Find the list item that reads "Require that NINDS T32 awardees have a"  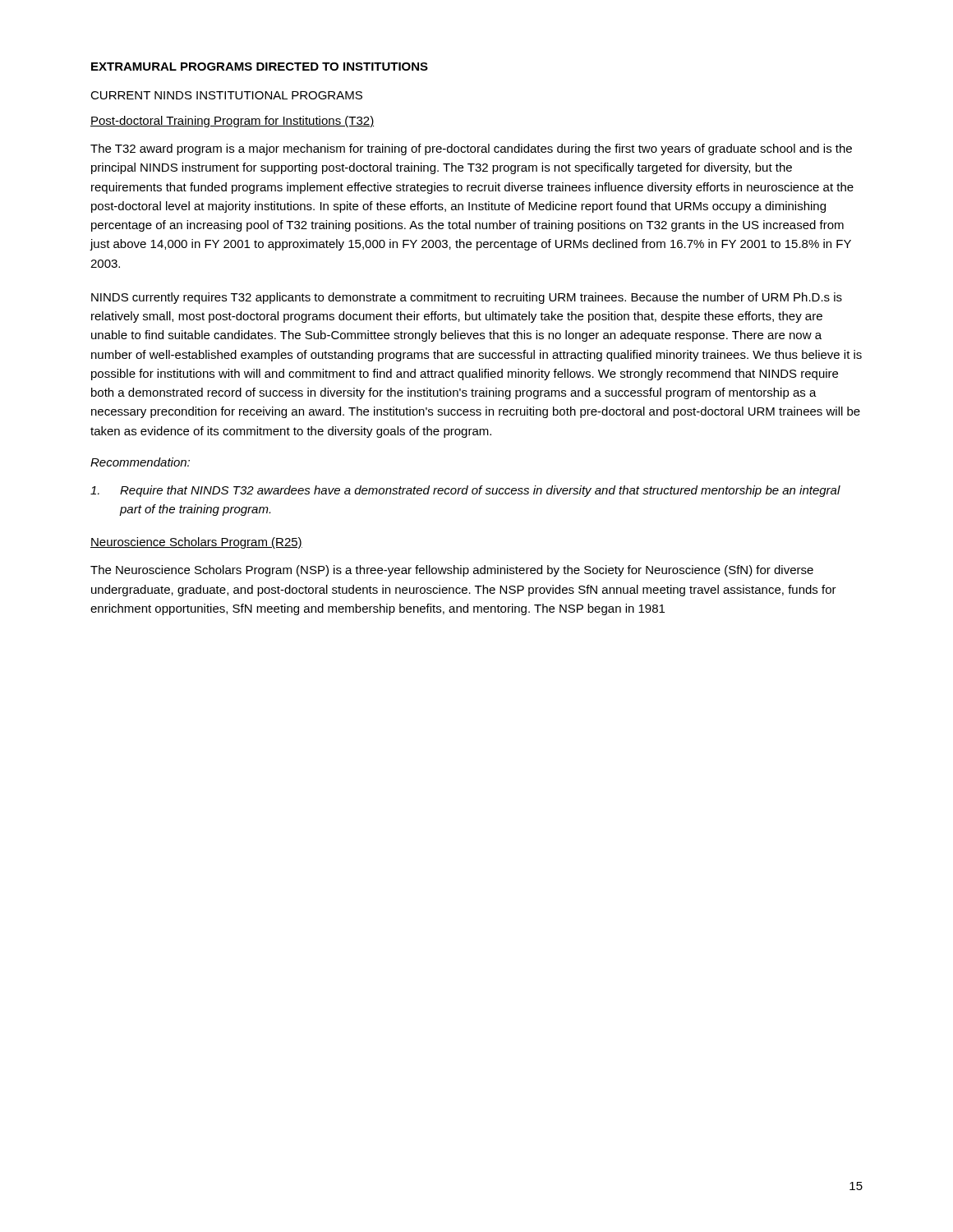(x=476, y=499)
